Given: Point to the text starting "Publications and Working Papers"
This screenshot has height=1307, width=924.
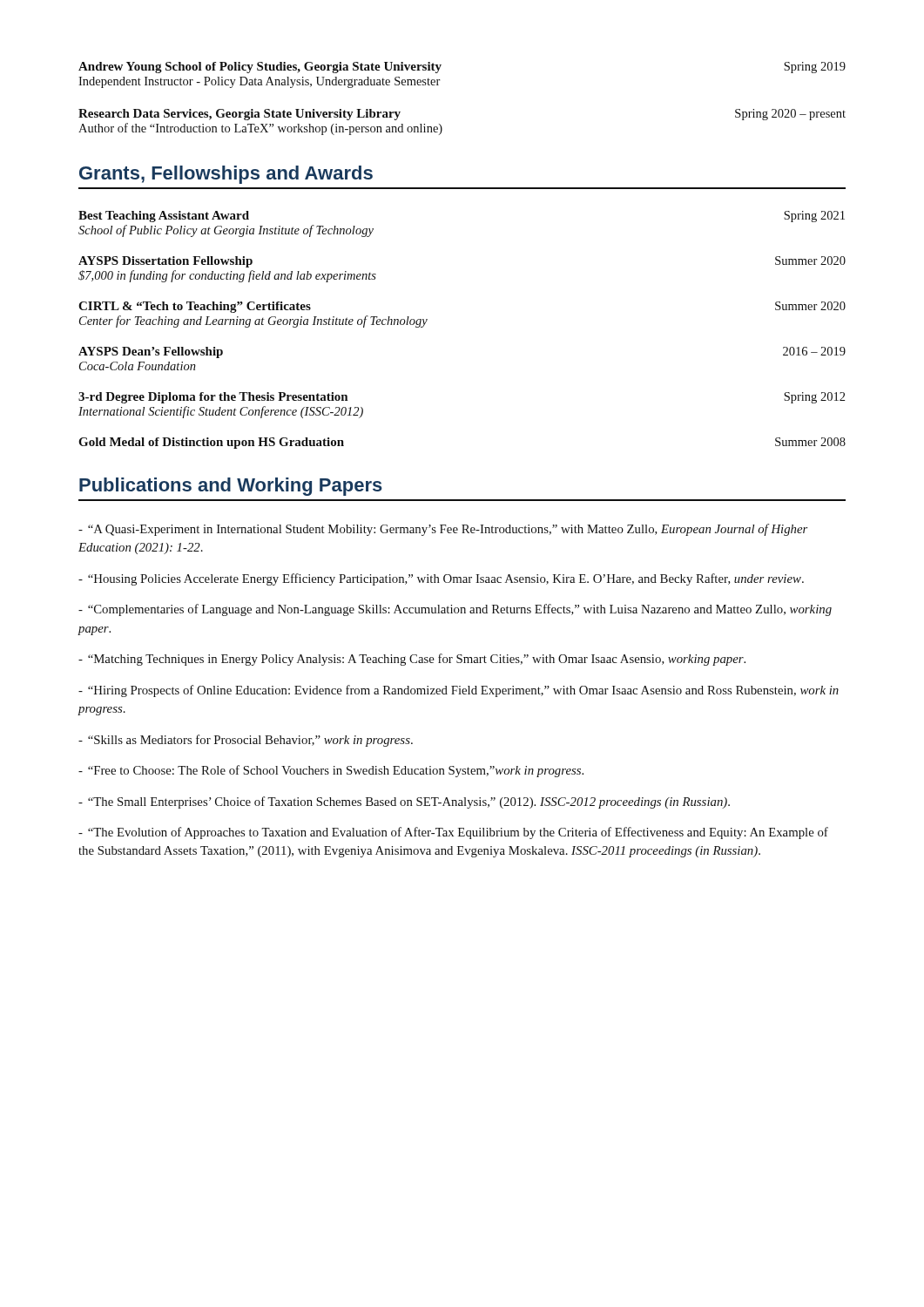Looking at the screenshot, I should (x=231, y=487).
